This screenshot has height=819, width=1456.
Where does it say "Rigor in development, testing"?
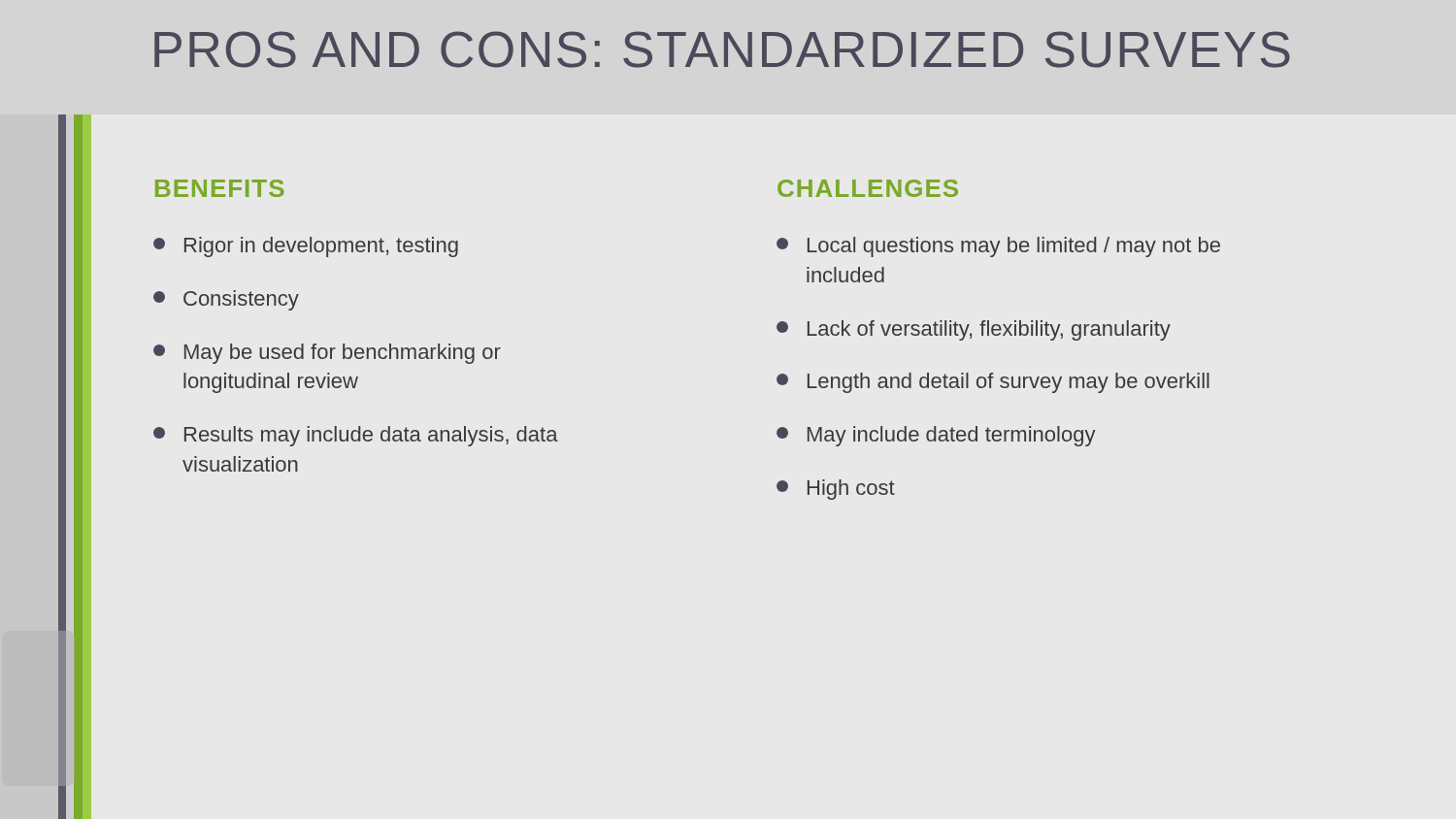click(x=306, y=246)
